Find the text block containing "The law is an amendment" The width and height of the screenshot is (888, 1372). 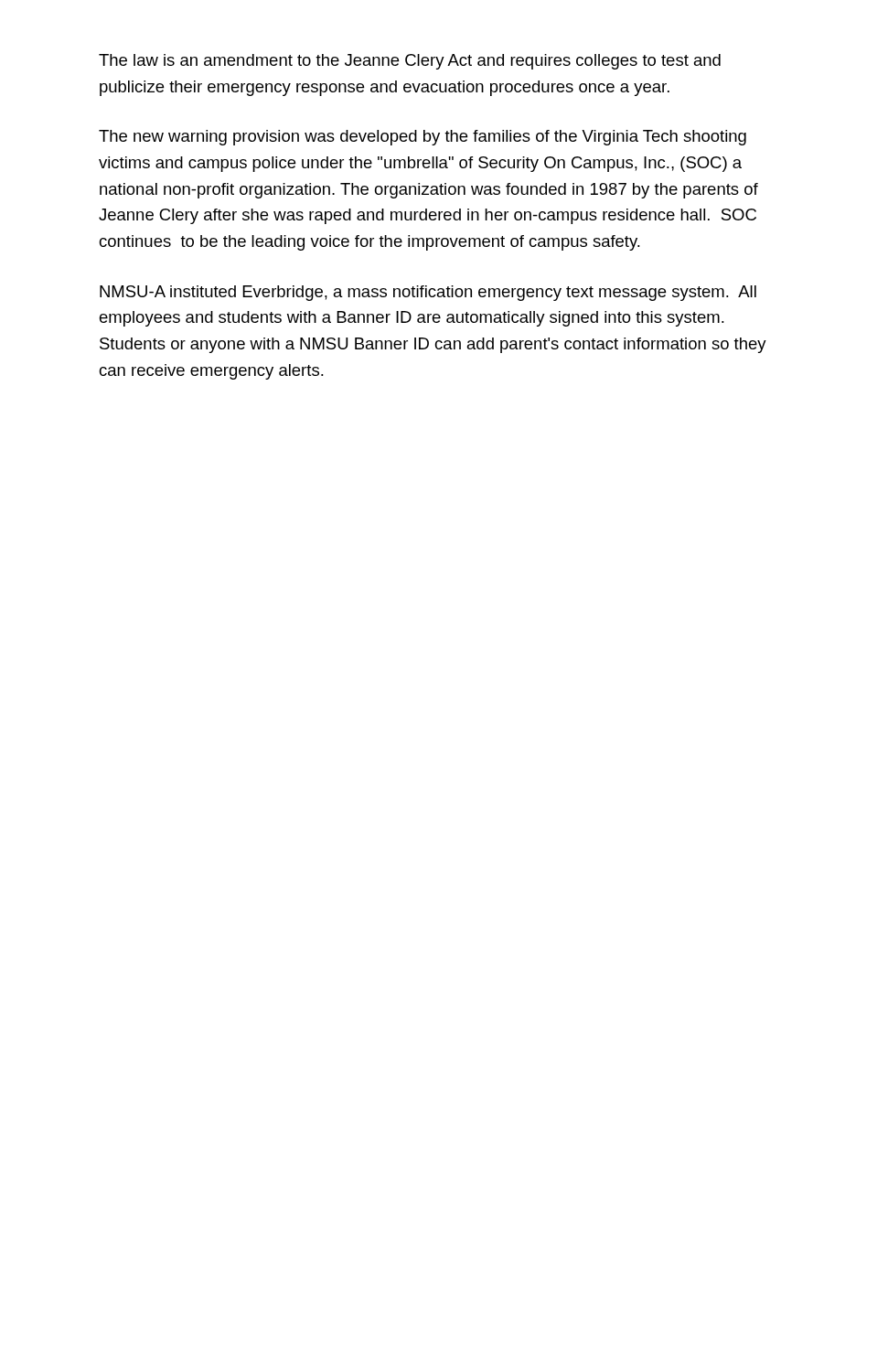pos(410,73)
